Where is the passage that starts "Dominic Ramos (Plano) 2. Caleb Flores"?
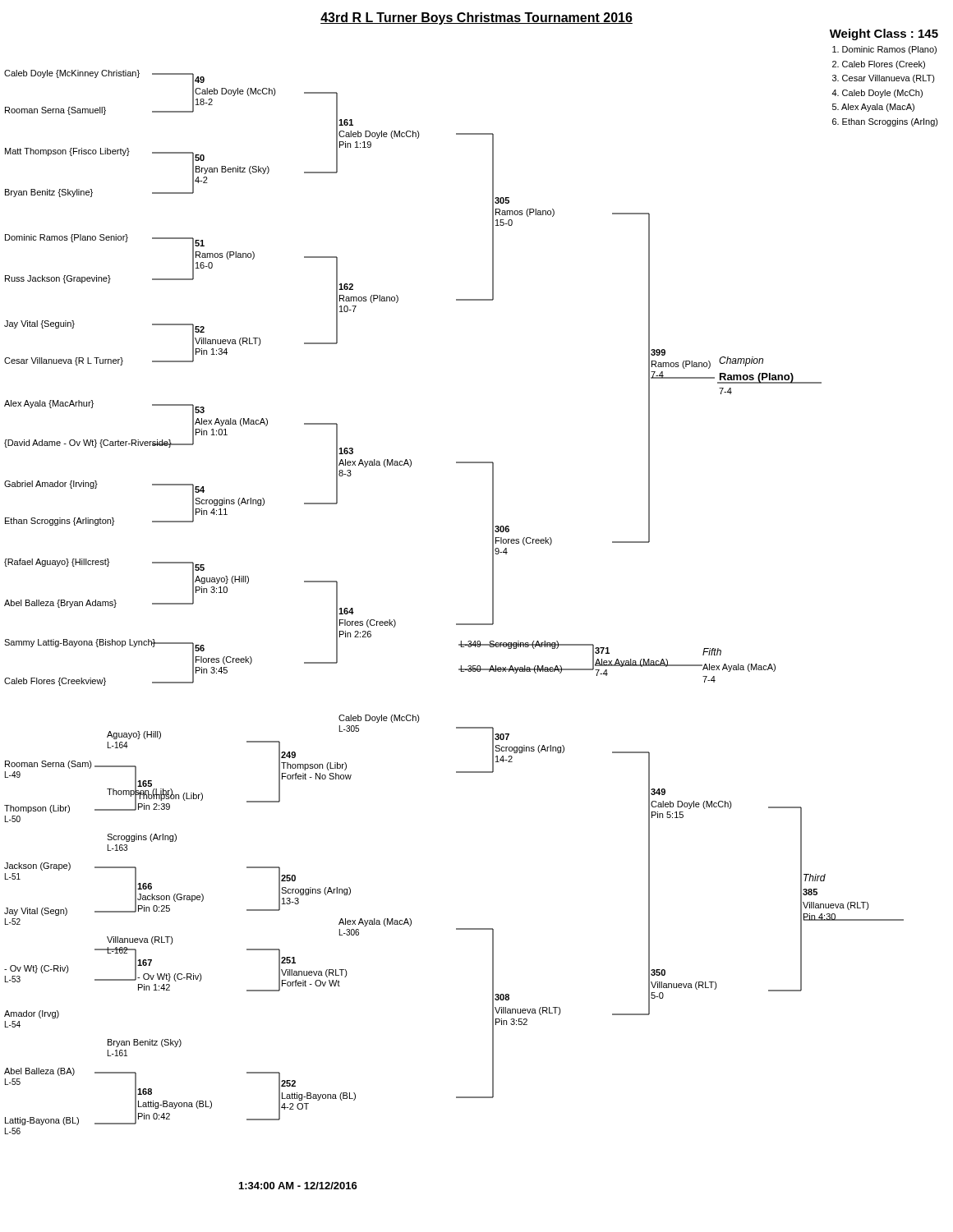953x1232 pixels. [885, 85]
